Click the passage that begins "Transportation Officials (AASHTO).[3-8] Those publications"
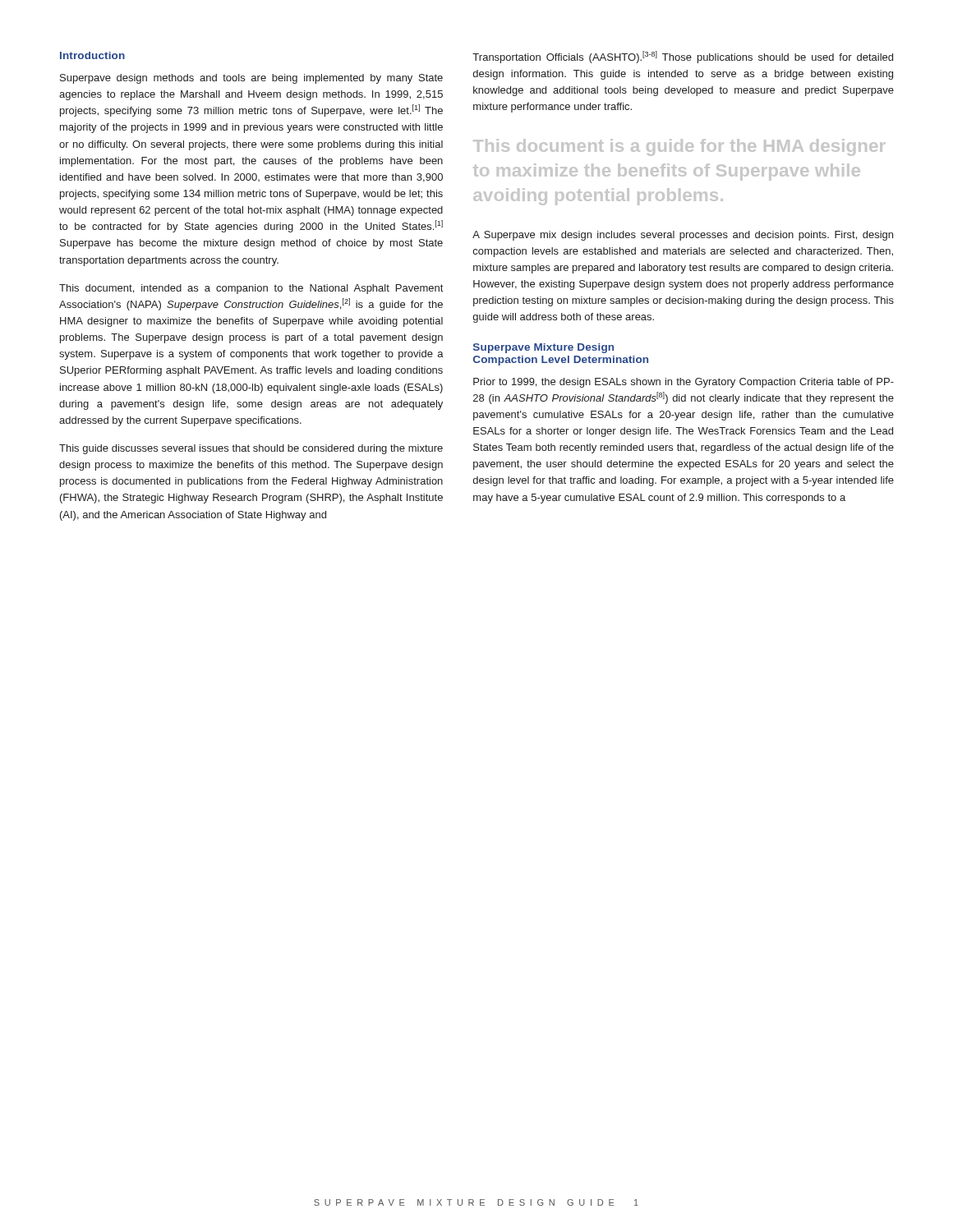The width and height of the screenshot is (953, 1232). (683, 81)
